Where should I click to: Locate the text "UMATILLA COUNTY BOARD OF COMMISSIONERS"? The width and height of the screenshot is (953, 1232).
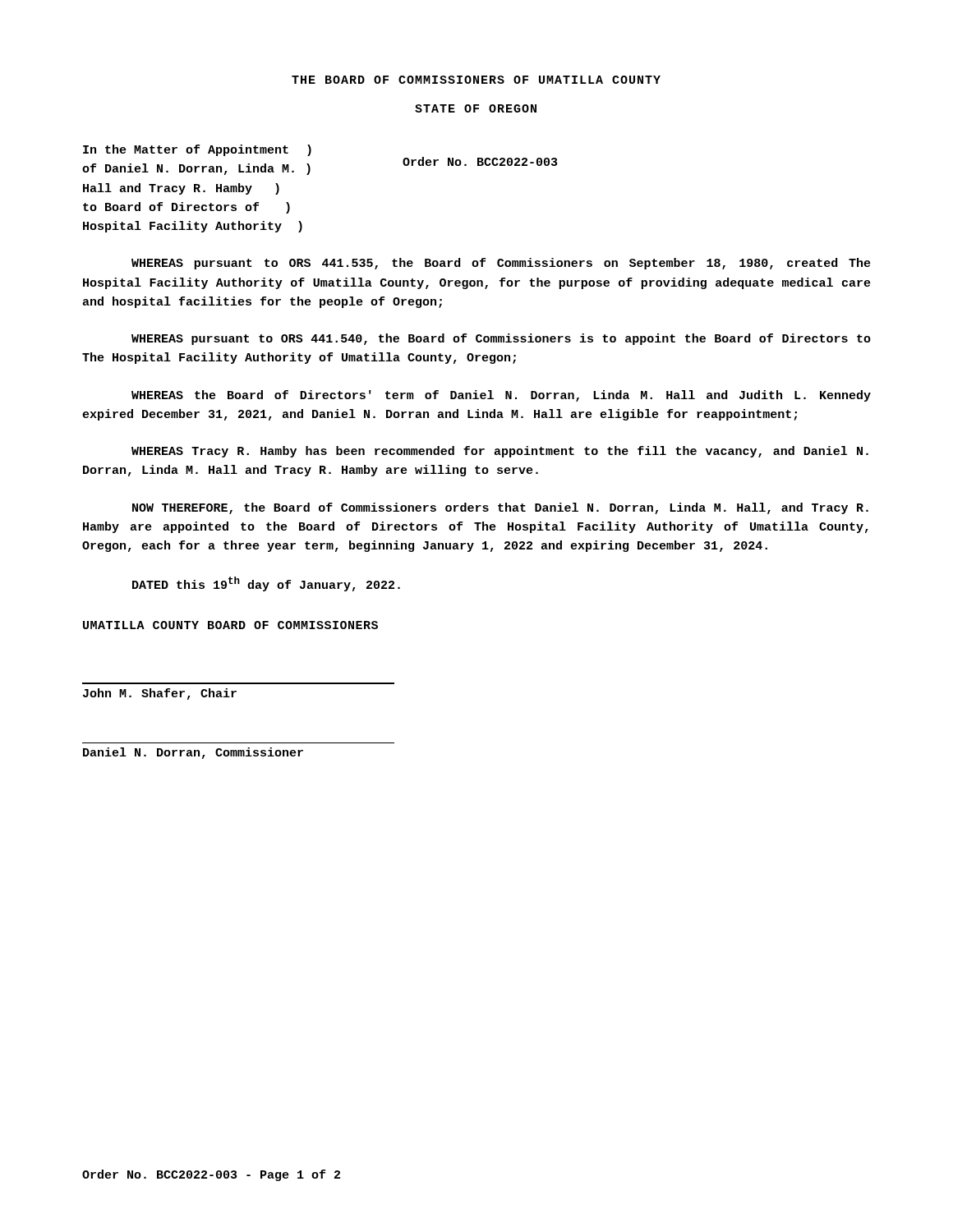(x=230, y=626)
